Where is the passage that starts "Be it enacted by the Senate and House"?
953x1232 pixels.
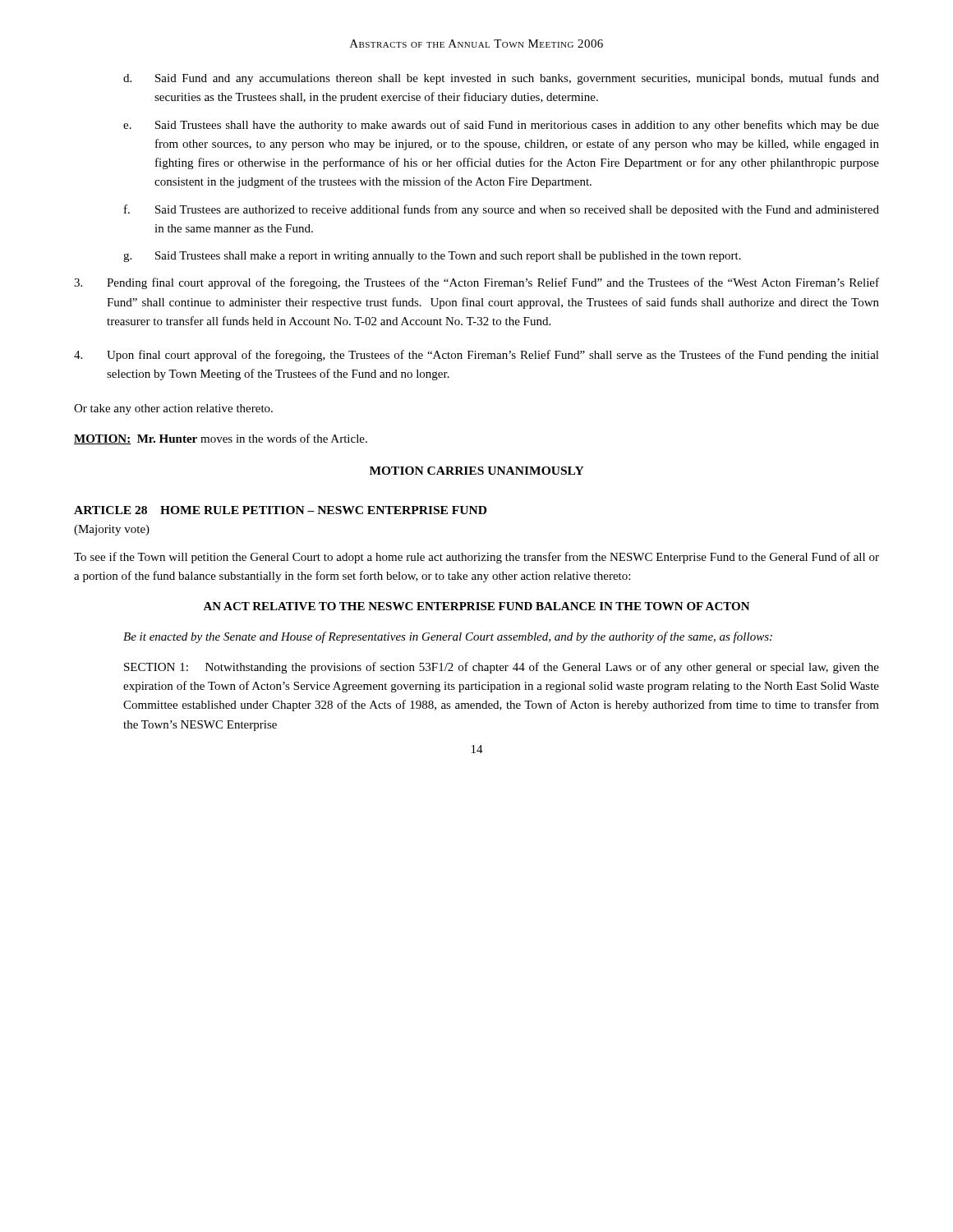click(x=448, y=636)
